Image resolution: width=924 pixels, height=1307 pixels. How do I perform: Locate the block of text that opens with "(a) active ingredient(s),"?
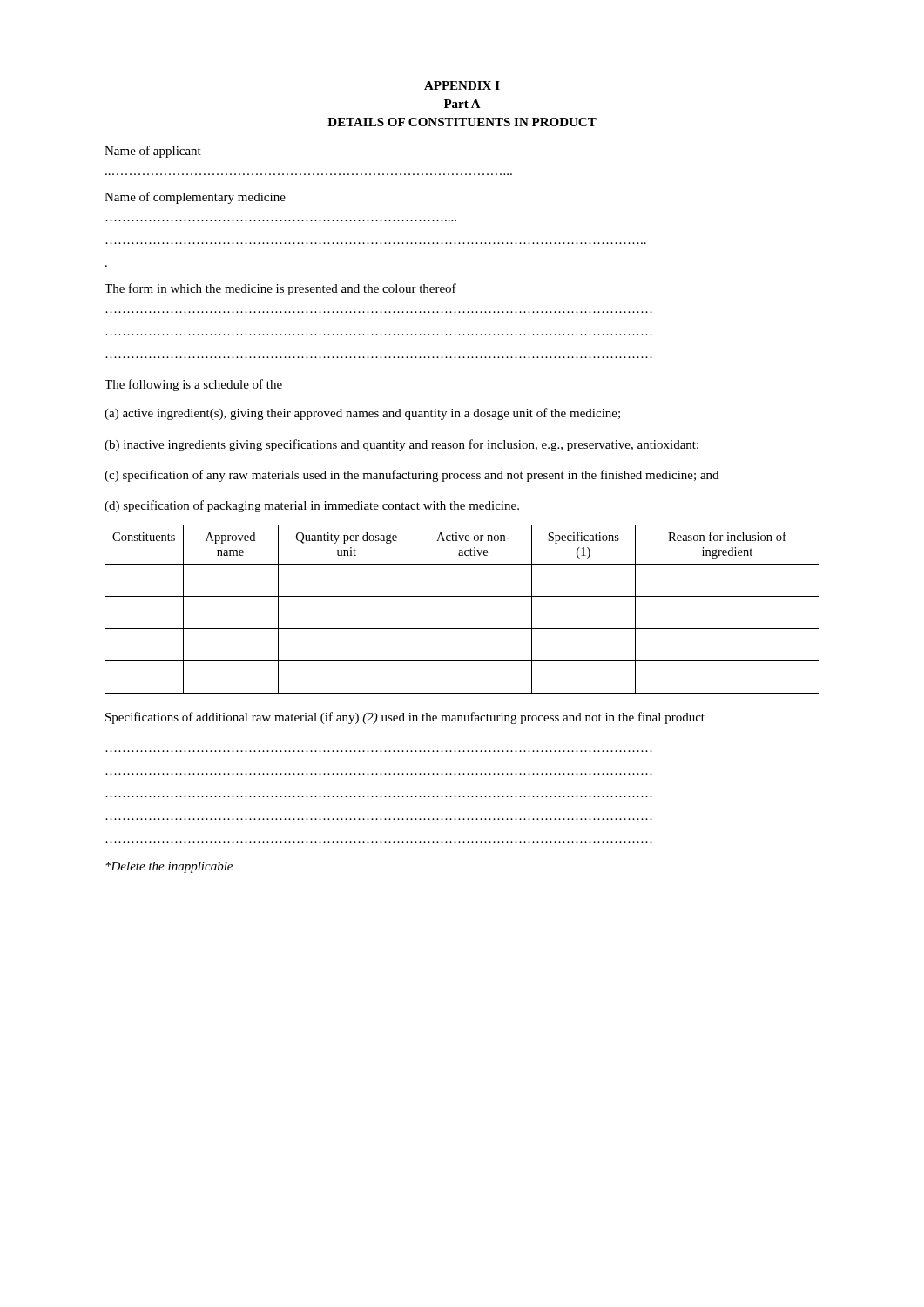[363, 413]
